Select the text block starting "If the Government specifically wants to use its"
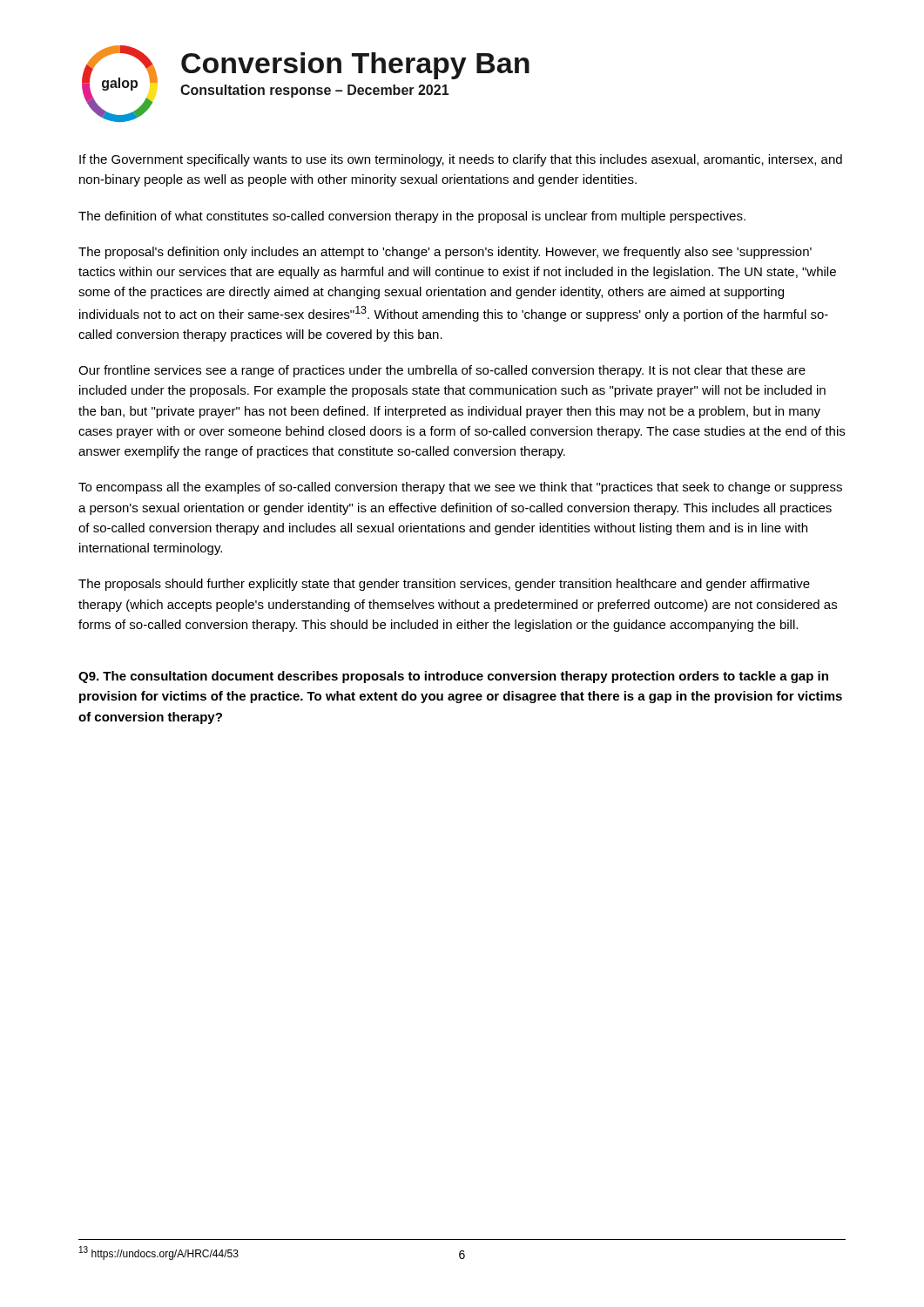 point(461,169)
